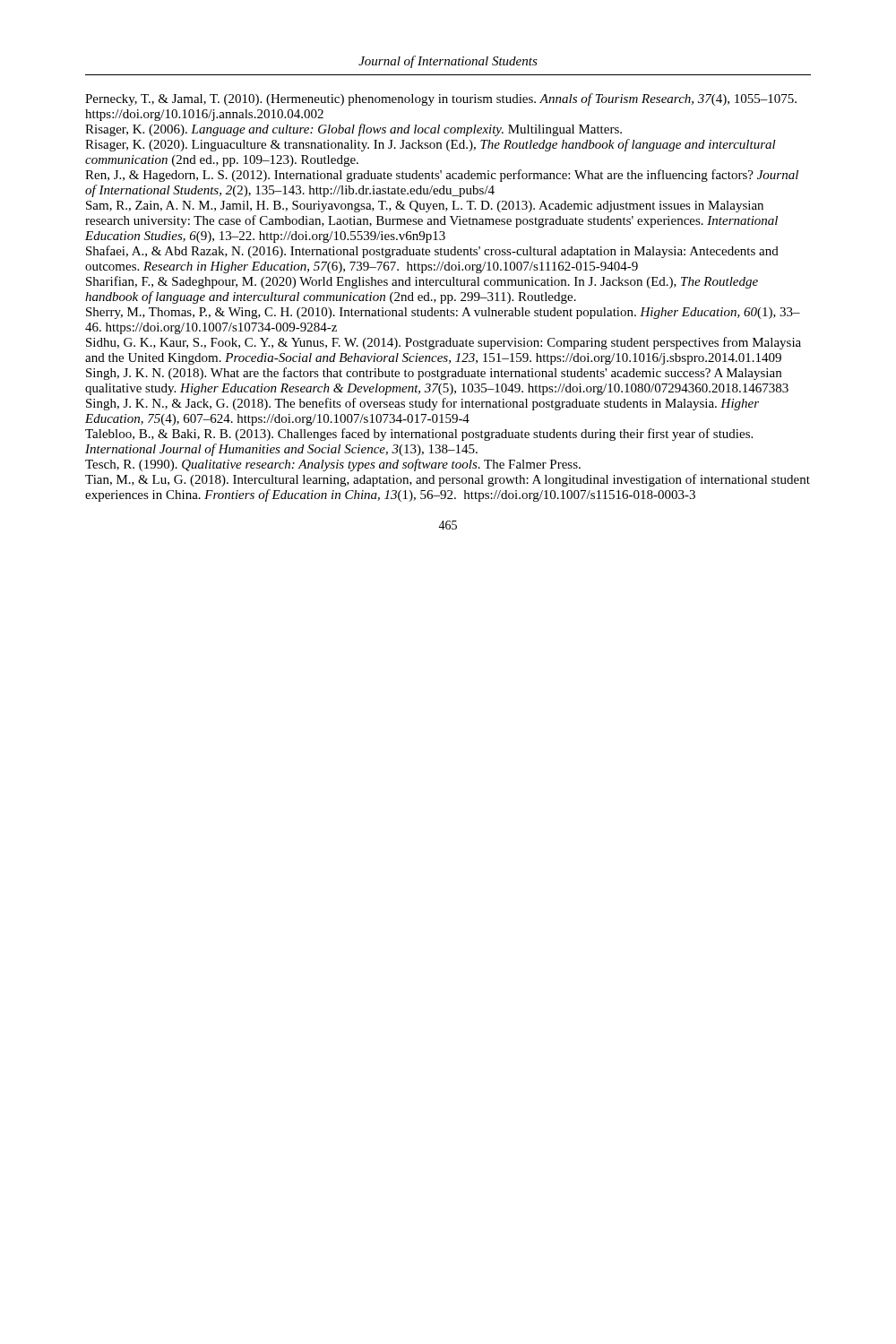
Task: Click on the list item with the text "Sam, R., Zain, A. N. M., Jamil, H."
Action: coord(448,221)
